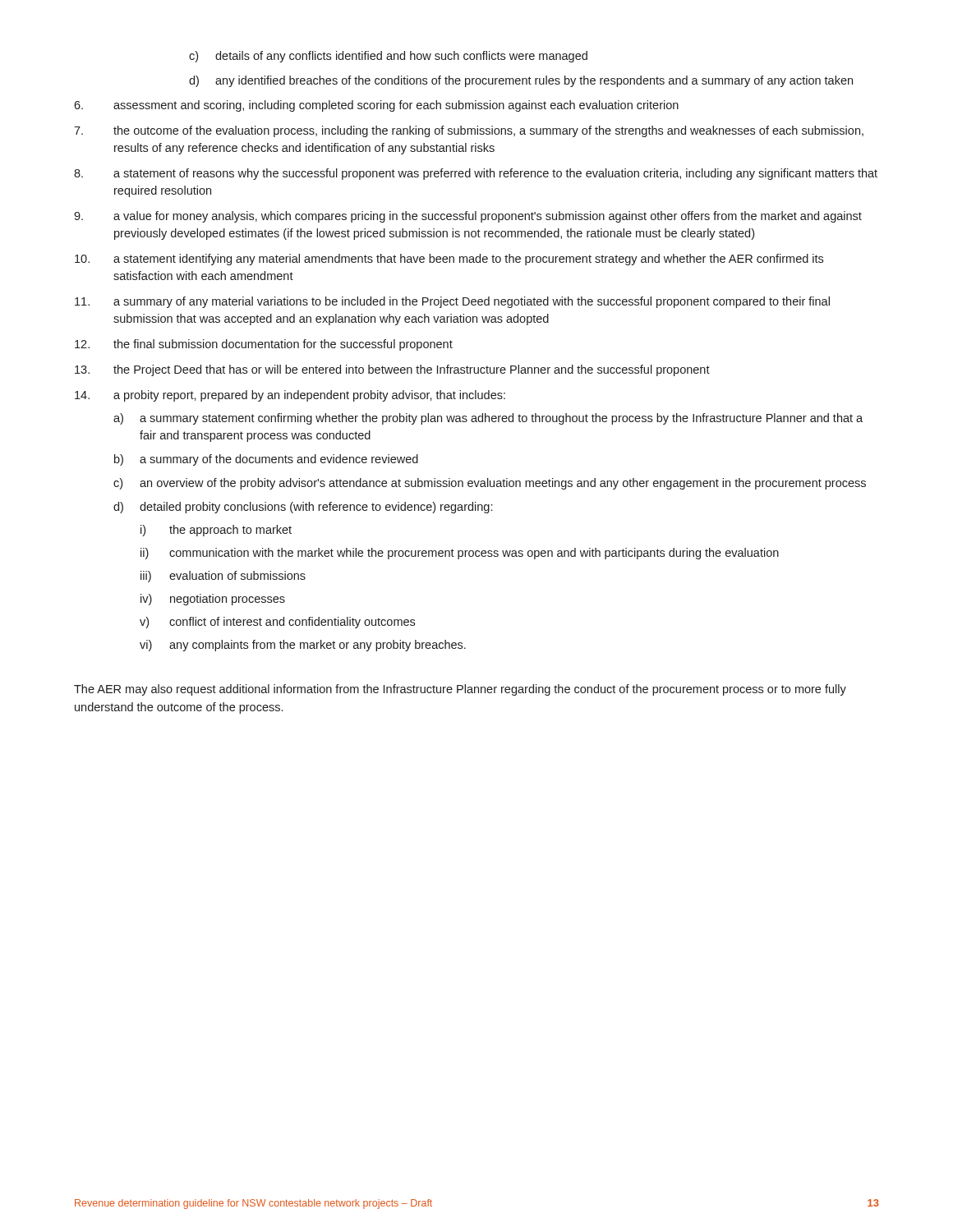Select the text block starting "13. the Project Deed that has or"
The width and height of the screenshot is (953, 1232).
click(x=476, y=370)
